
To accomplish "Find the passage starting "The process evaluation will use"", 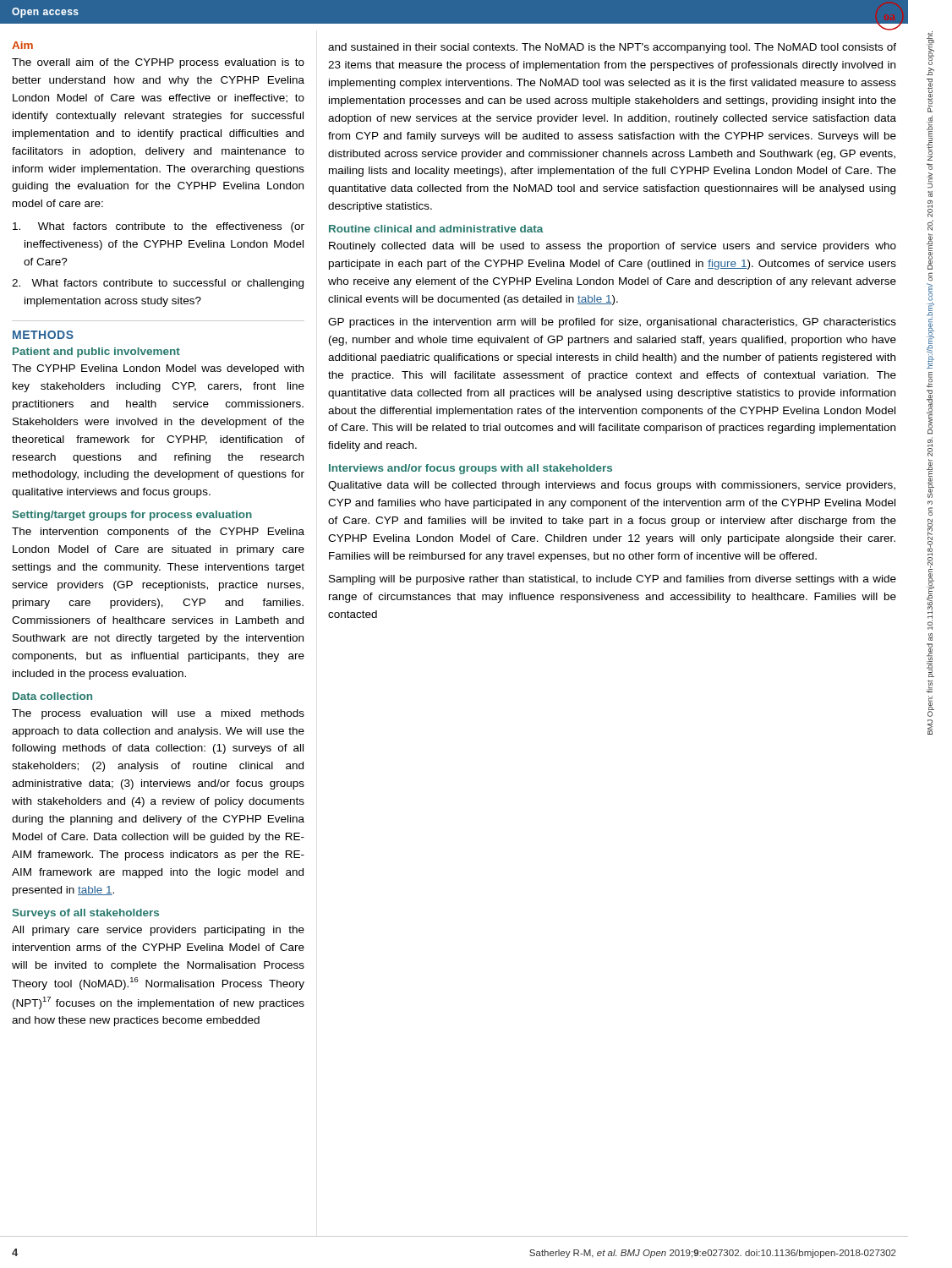I will [x=158, y=802].
